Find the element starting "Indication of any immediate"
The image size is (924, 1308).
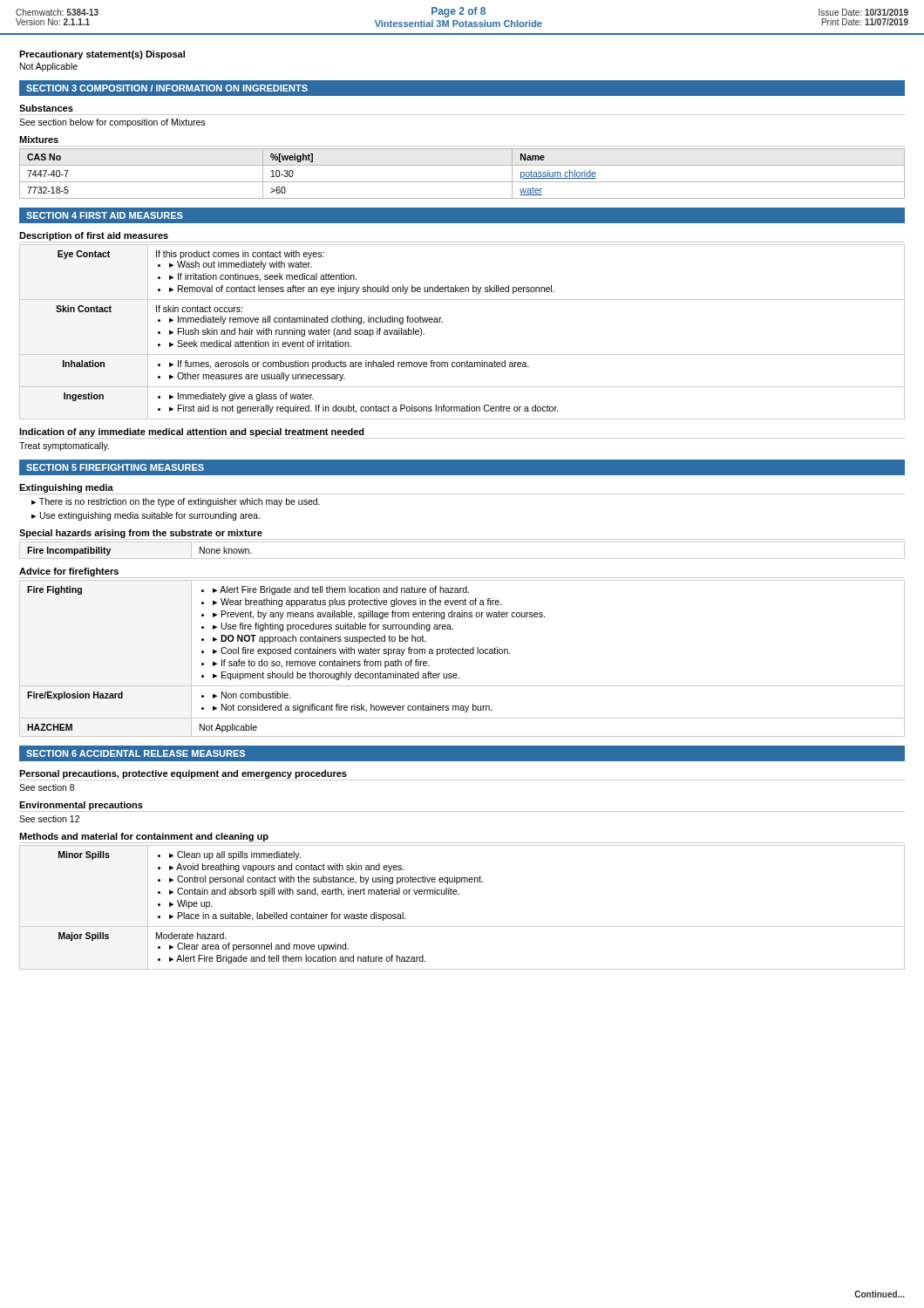point(192,432)
